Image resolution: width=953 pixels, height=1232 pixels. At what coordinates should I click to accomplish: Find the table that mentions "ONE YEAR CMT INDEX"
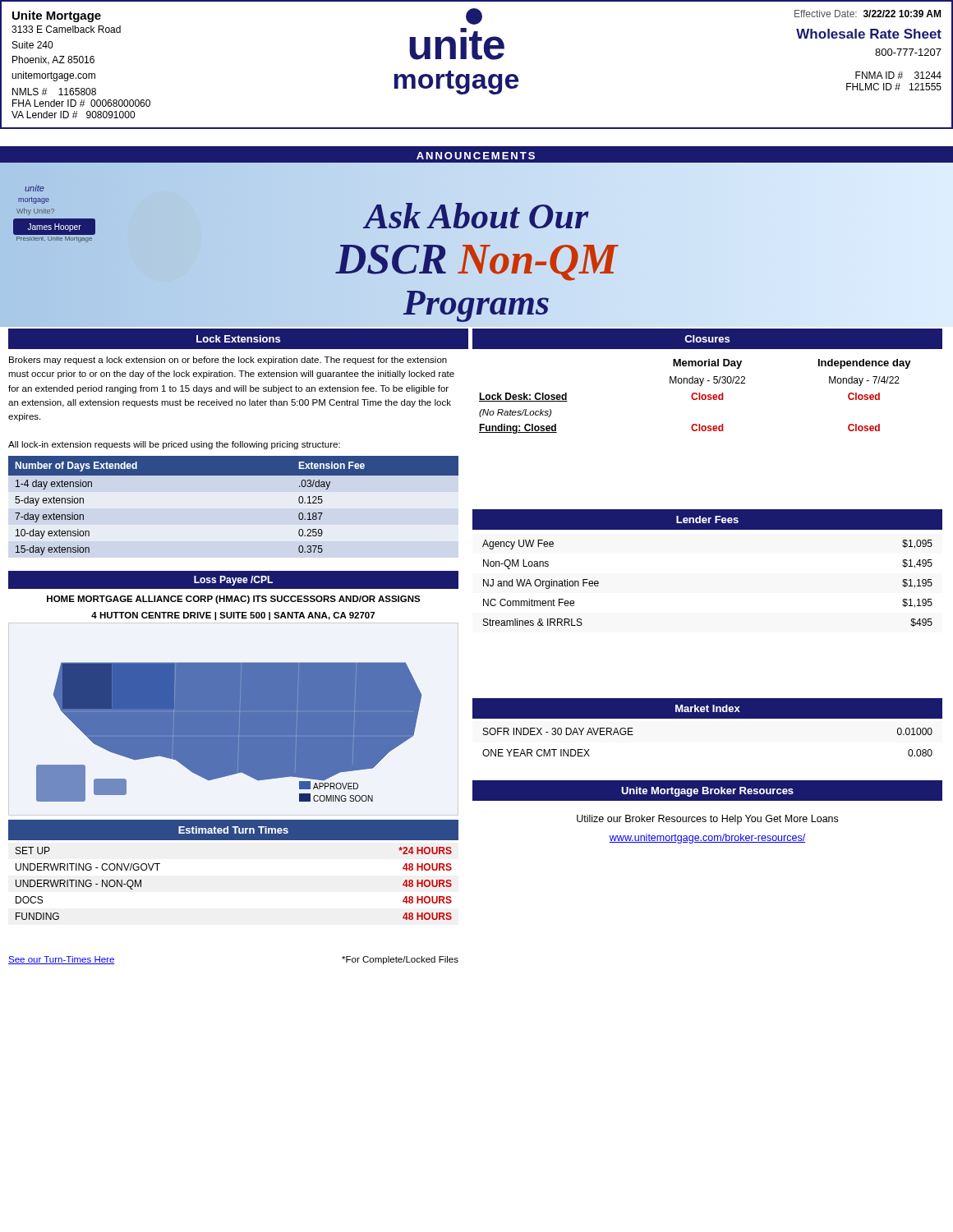coord(707,742)
